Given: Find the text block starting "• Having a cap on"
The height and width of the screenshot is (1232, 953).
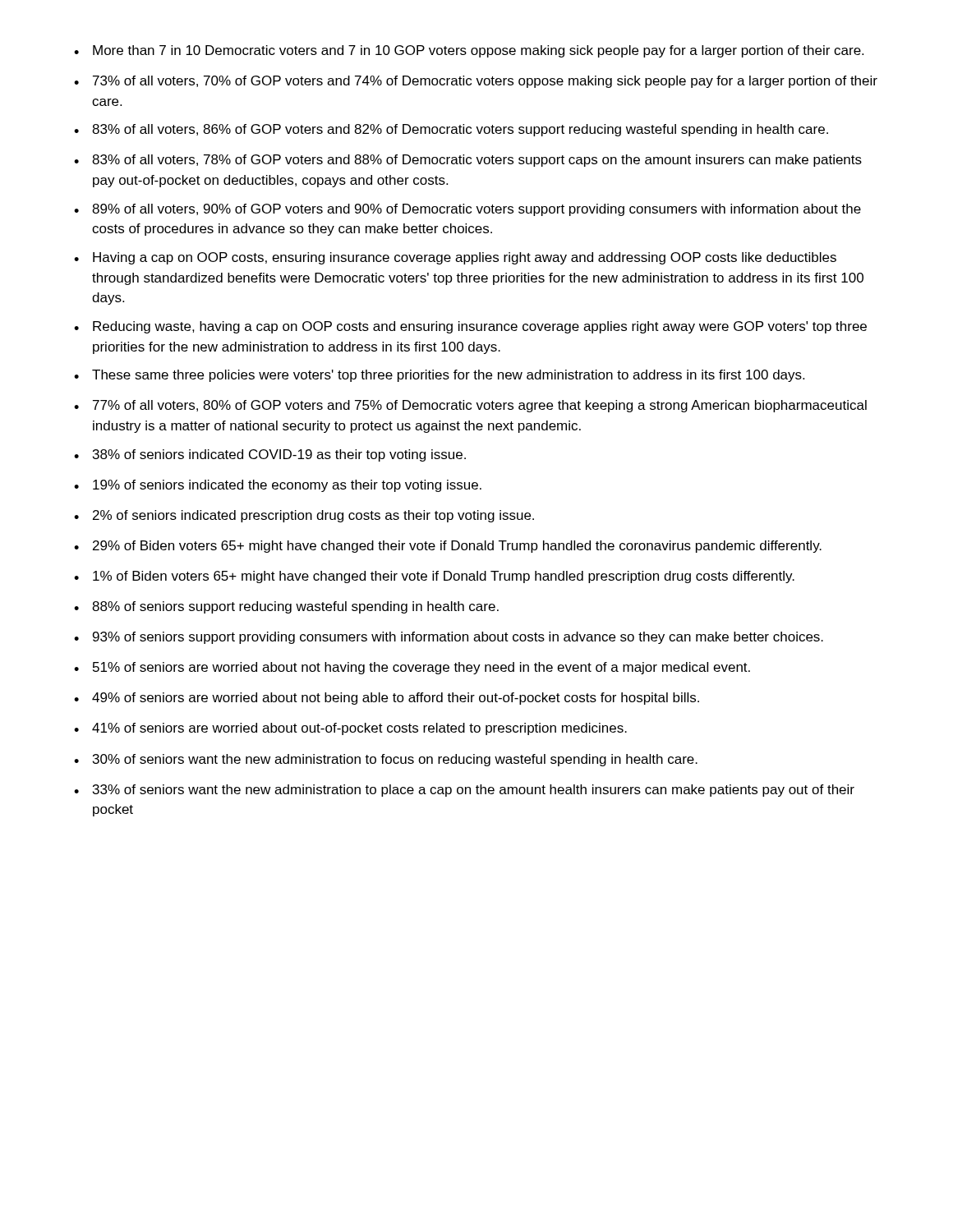Looking at the screenshot, I should [x=476, y=278].
